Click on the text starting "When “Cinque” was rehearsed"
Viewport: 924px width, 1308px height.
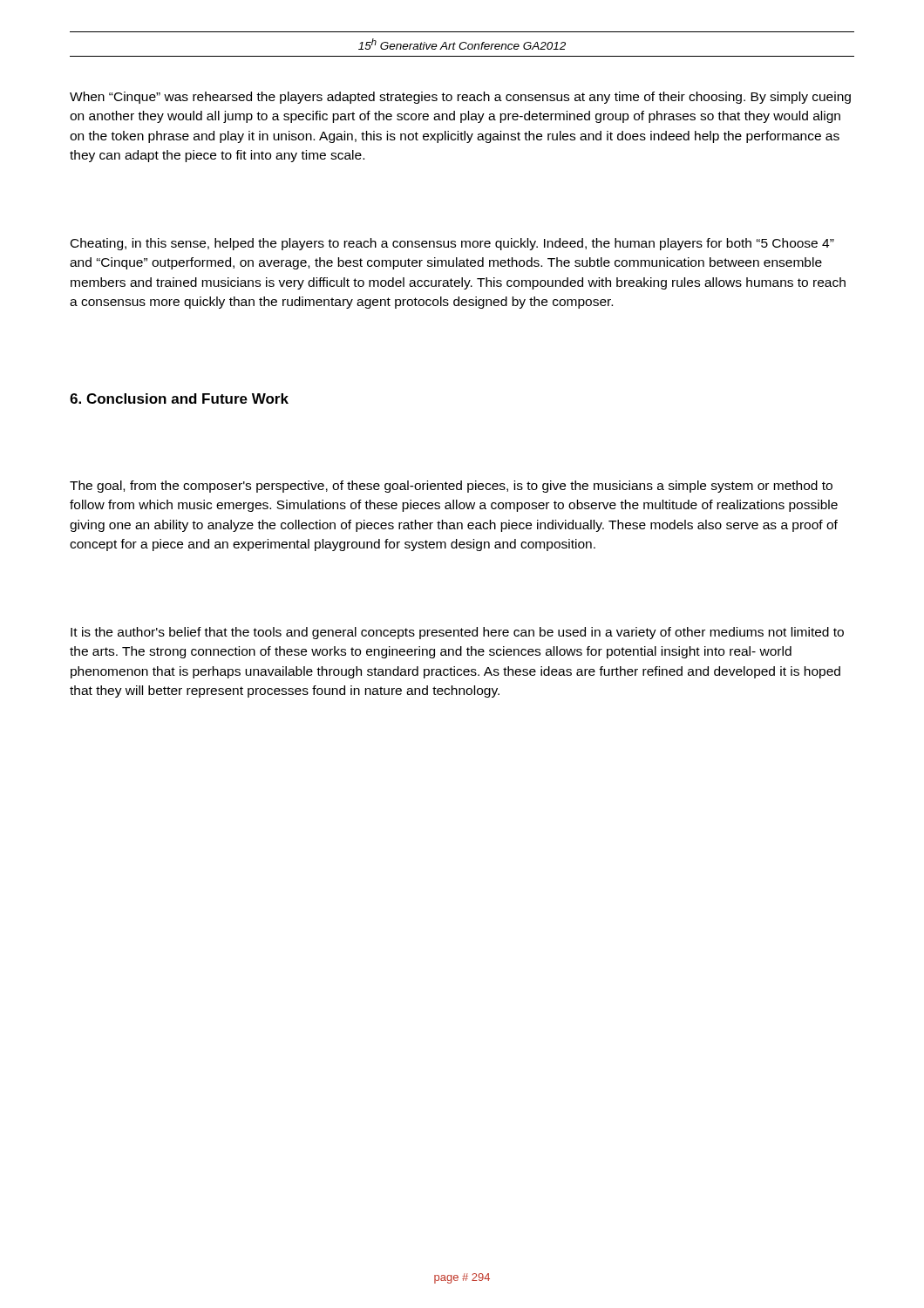461,126
